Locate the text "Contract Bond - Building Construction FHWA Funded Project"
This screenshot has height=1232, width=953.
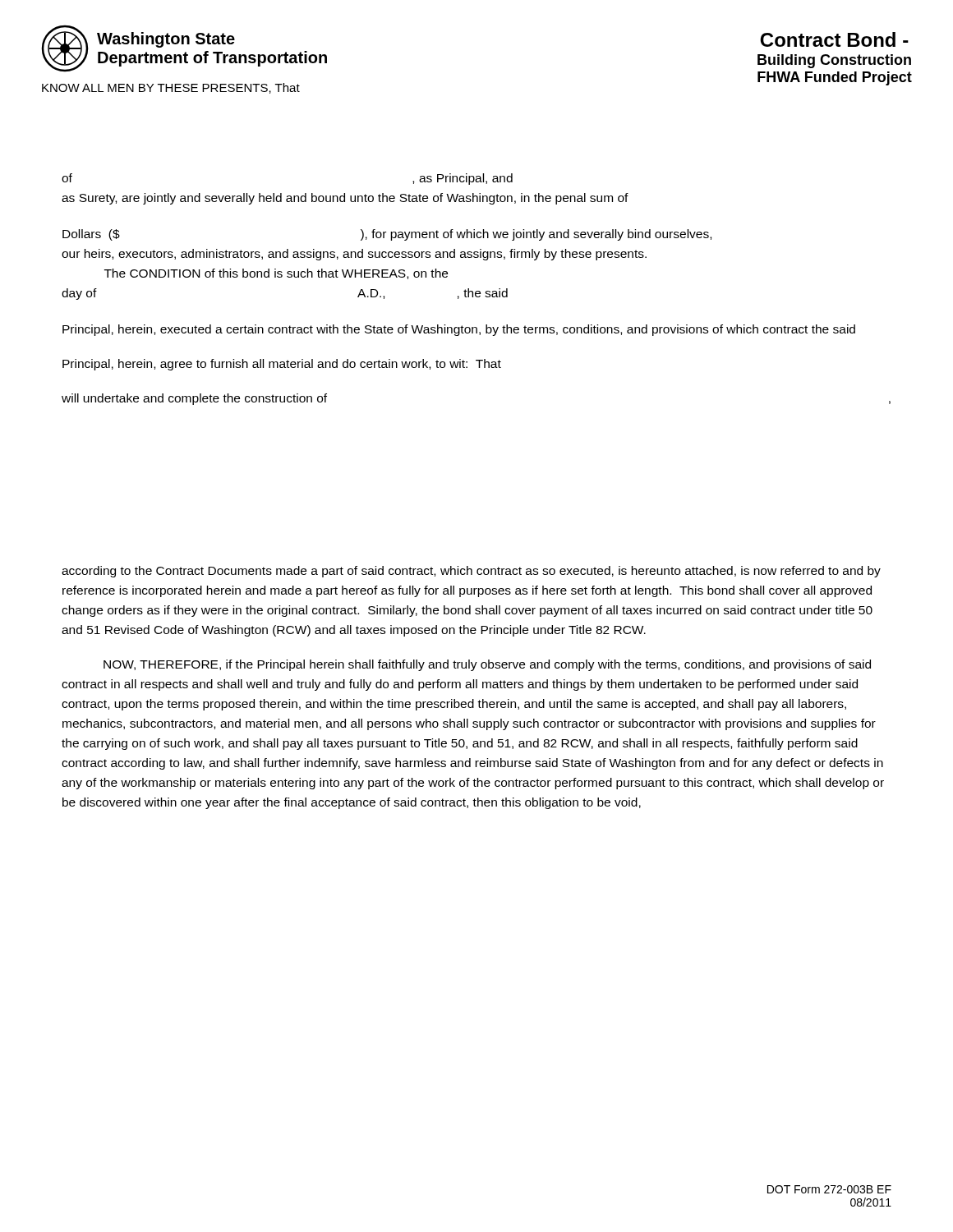(834, 57)
